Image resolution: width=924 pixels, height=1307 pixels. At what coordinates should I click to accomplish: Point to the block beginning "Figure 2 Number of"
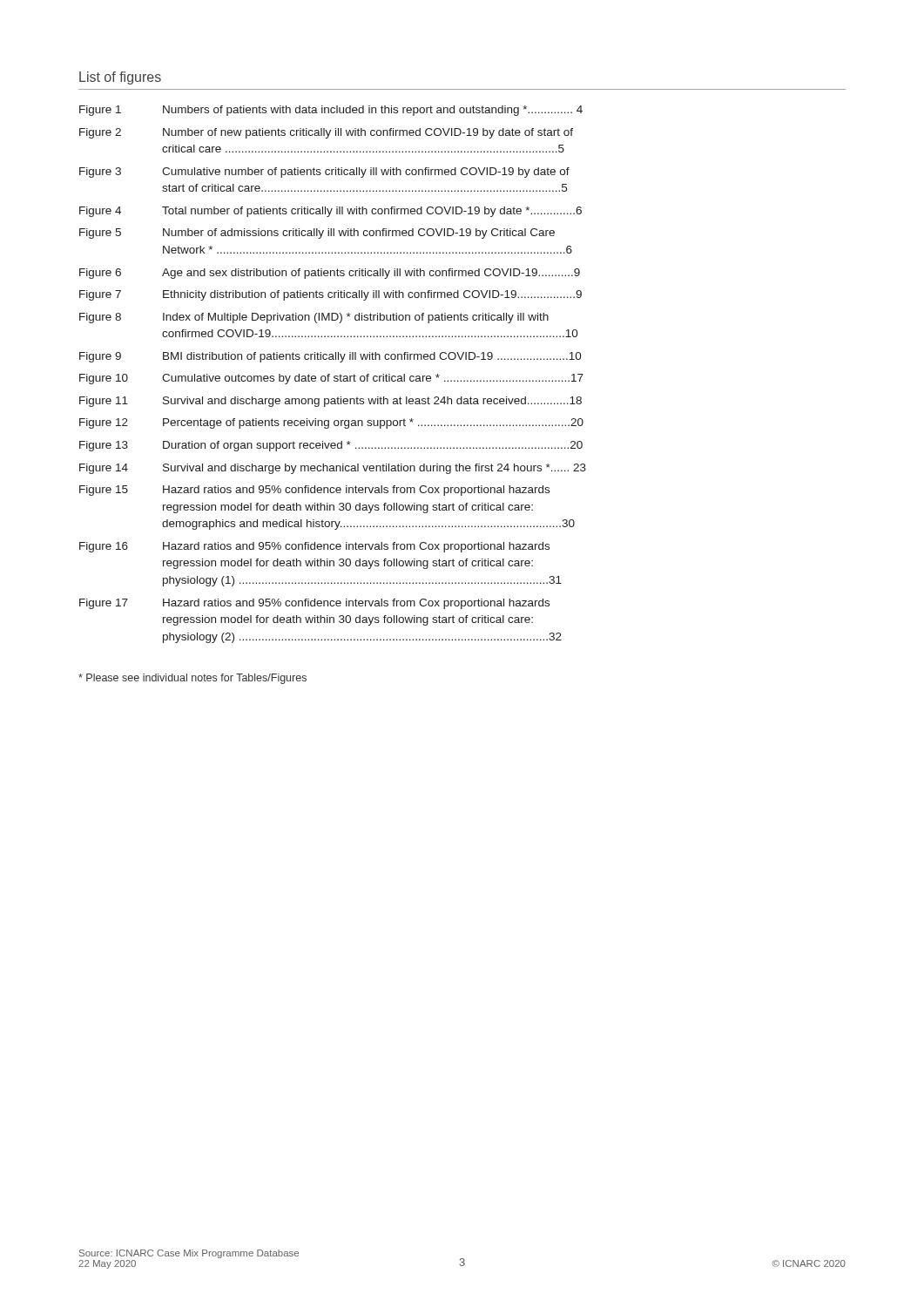[462, 140]
